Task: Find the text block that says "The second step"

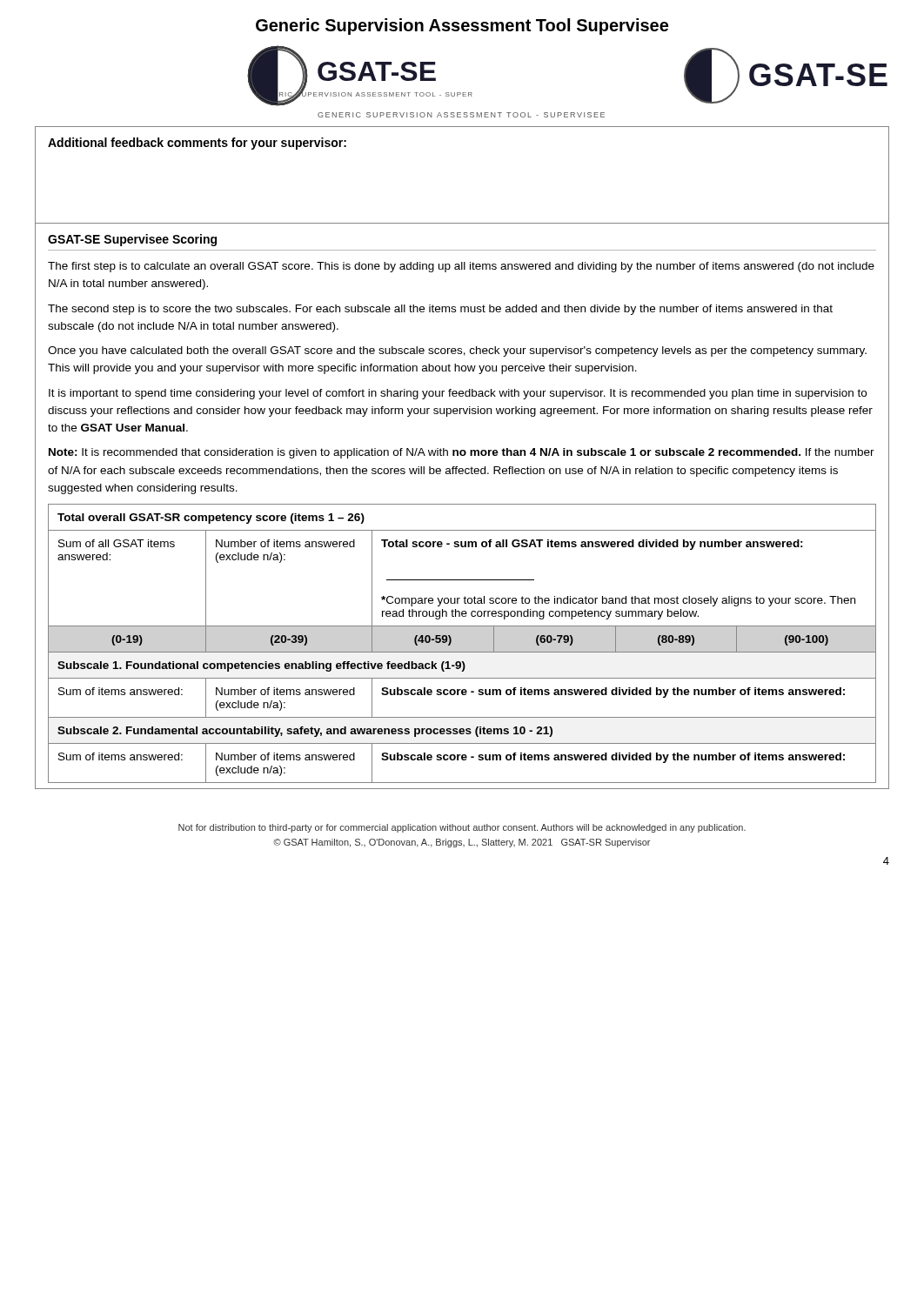Action: pos(440,317)
